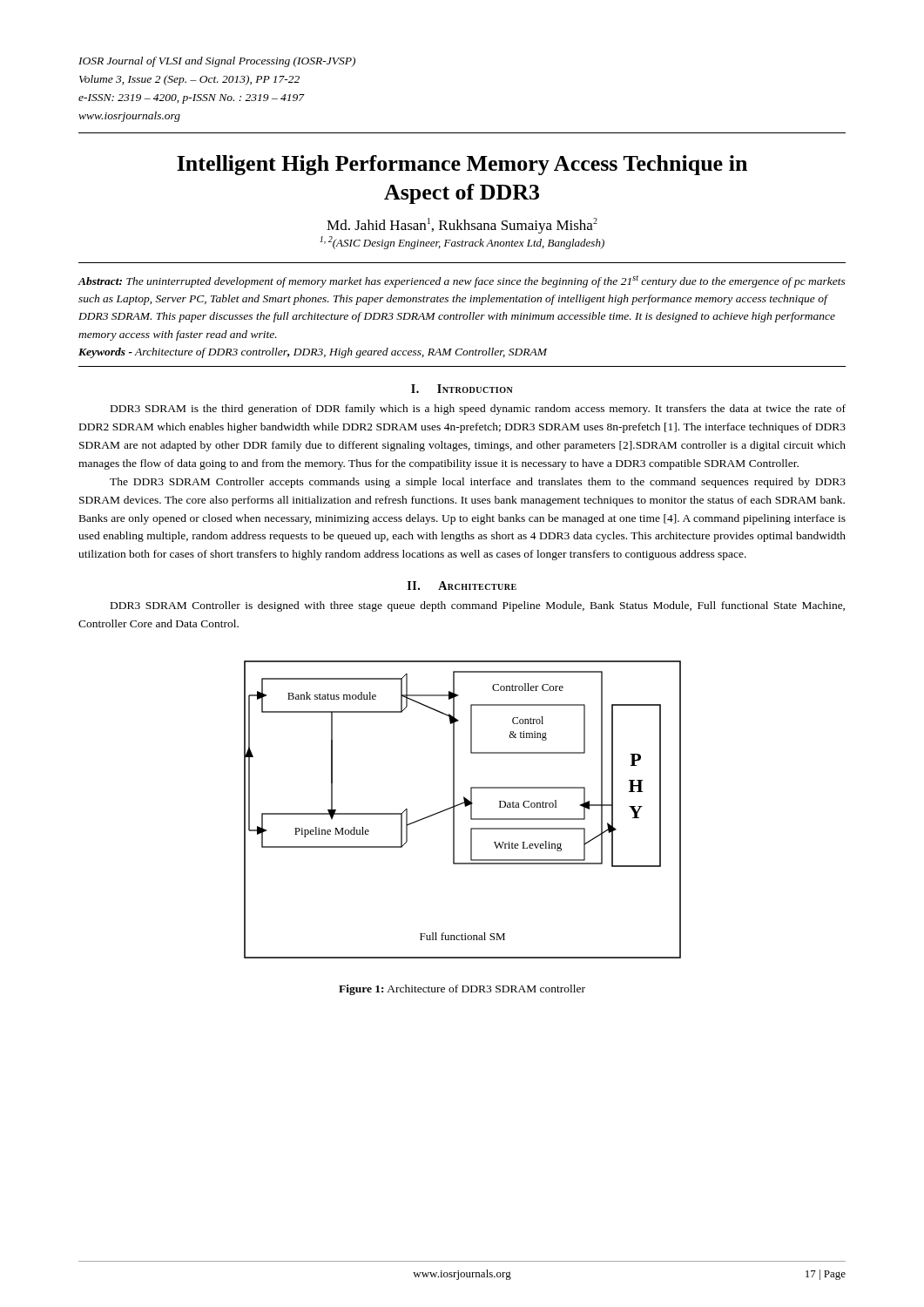Click on the section header with the text "II. Architecture"
Image resolution: width=924 pixels, height=1307 pixels.
click(x=462, y=586)
